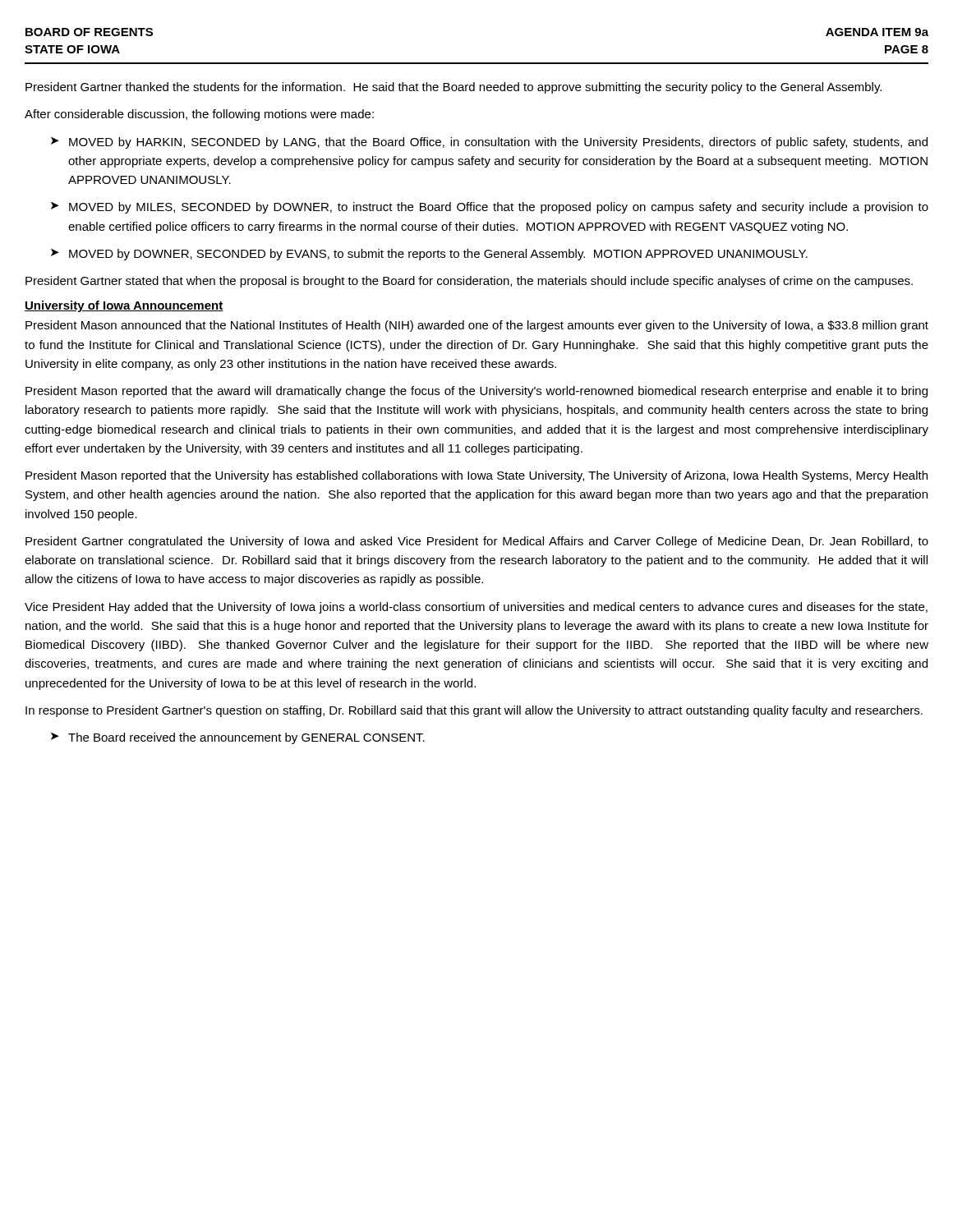This screenshot has width=953, height=1232.
Task: Click on the list item with the text "➤ MOVED by MILES, SECONDED by DOWNER, to"
Action: click(489, 216)
